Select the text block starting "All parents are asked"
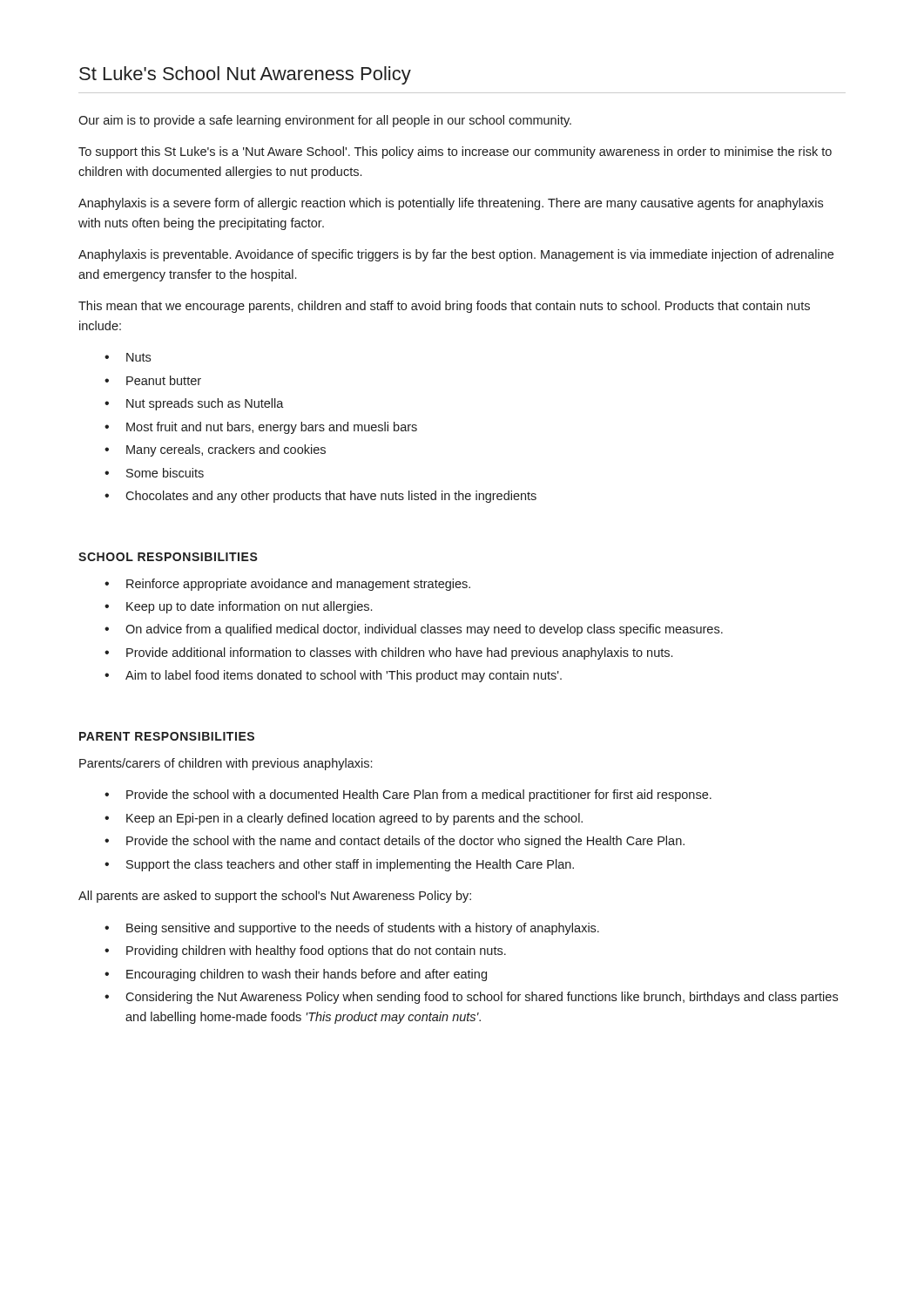Image resolution: width=924 pixels, height=1307 pixels. [275, 896]
